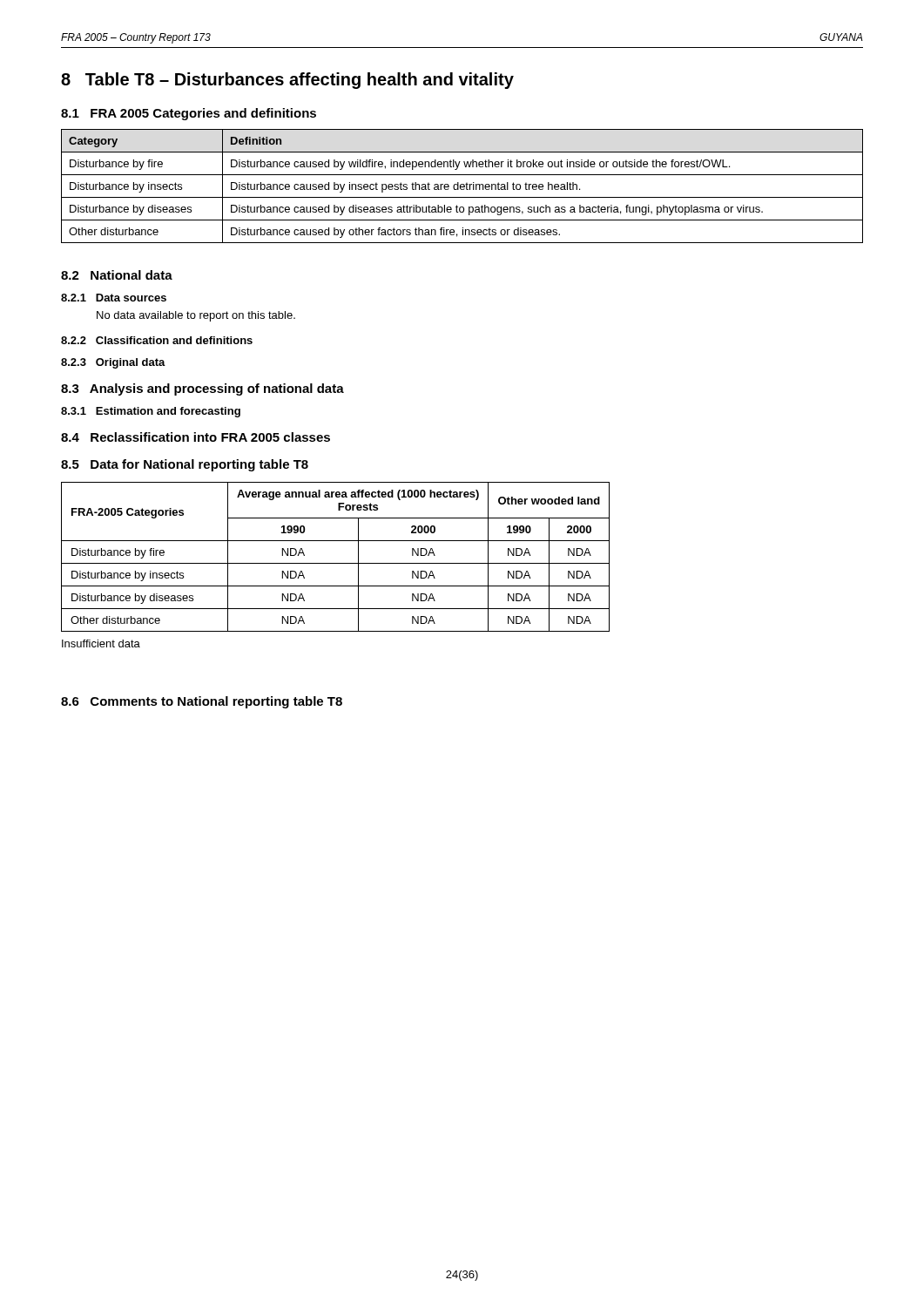This screenshot has height=1307, width=924.
Task: Locate the region starting "8.1 FRA 2005 Categories and definitions"
Action: (189, 113)
